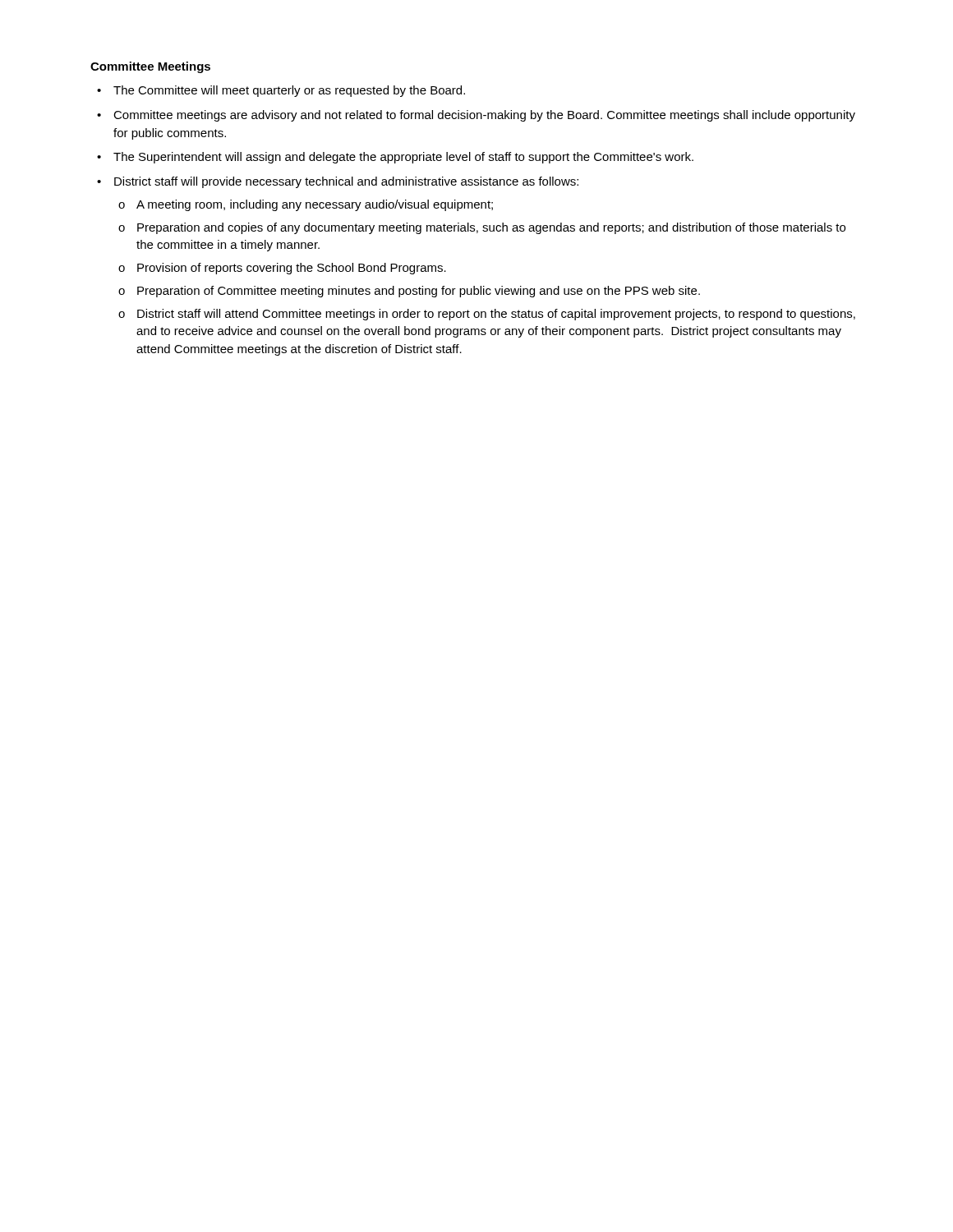Click the passage that begins "District staff will"

pyautogui.click(x=496, y=331)
